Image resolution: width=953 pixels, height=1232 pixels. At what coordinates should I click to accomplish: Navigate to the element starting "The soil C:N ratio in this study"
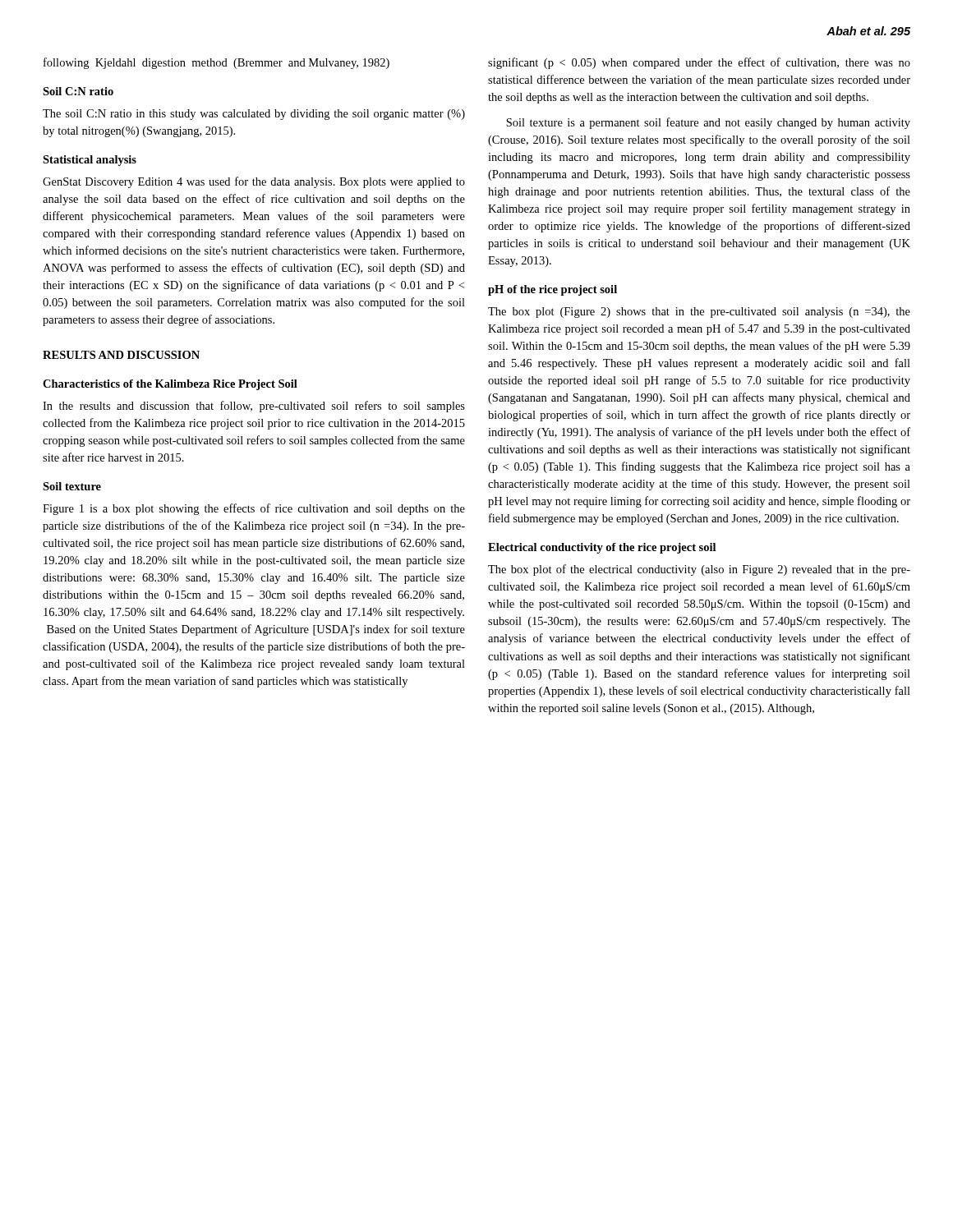tap(254, 122)
